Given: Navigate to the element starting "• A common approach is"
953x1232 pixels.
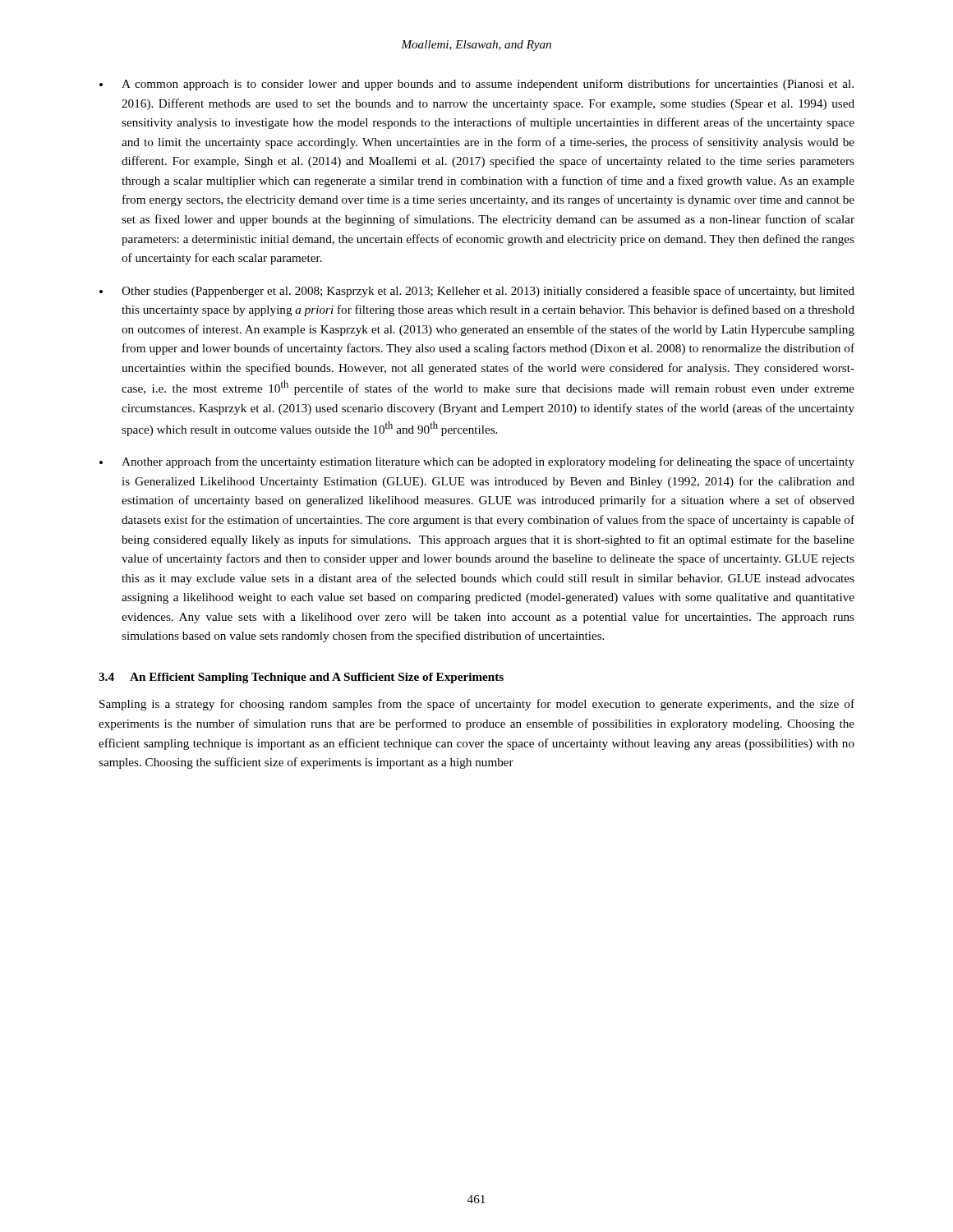Looking at the screenshot, I should (x=476, y=171).
